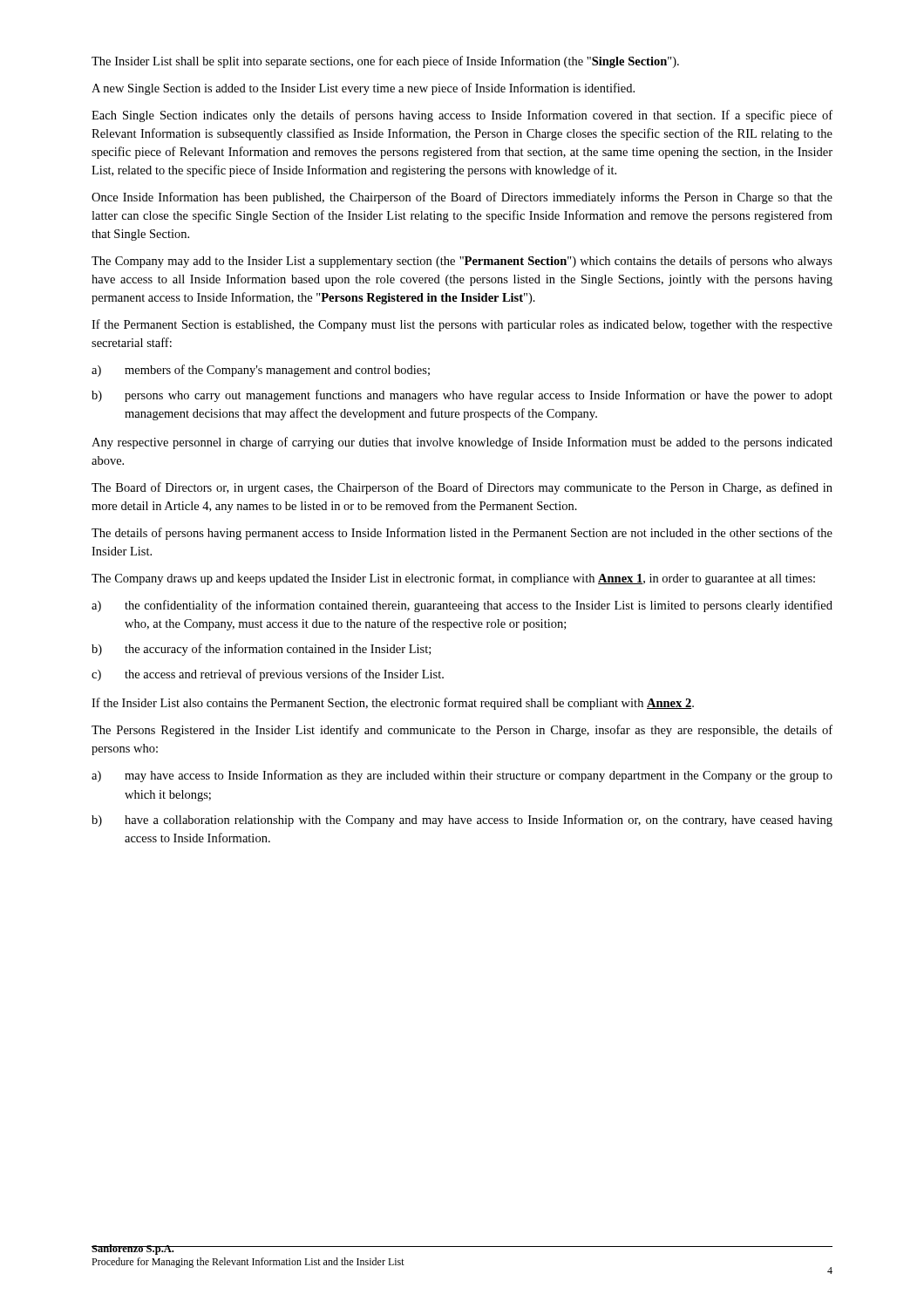The image size is (924, 1308).
Task: Navigate to the region starting "The Persons Registered in"
Action: [462, 740]
